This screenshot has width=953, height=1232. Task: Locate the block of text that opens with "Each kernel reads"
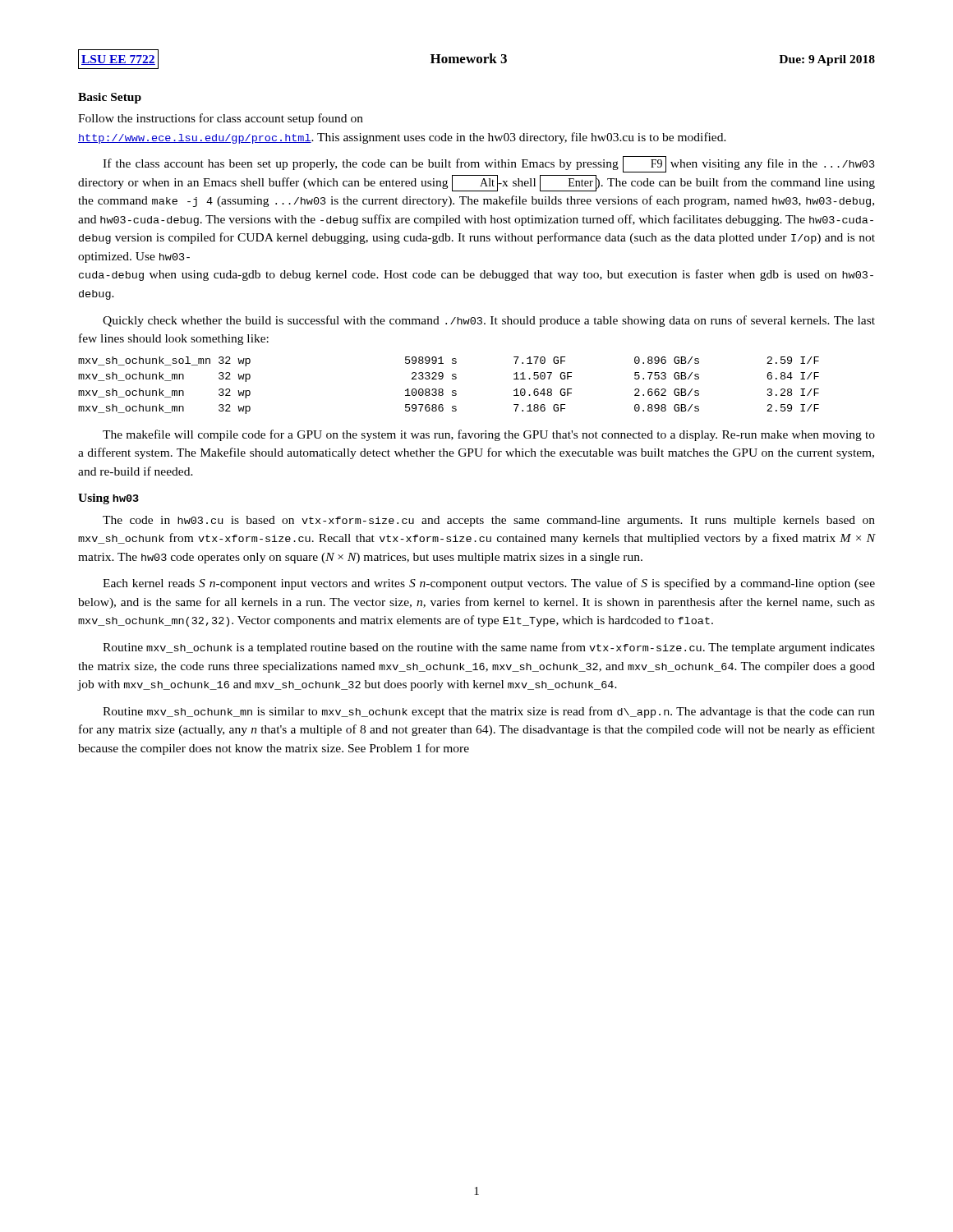(x=476, y=602)
